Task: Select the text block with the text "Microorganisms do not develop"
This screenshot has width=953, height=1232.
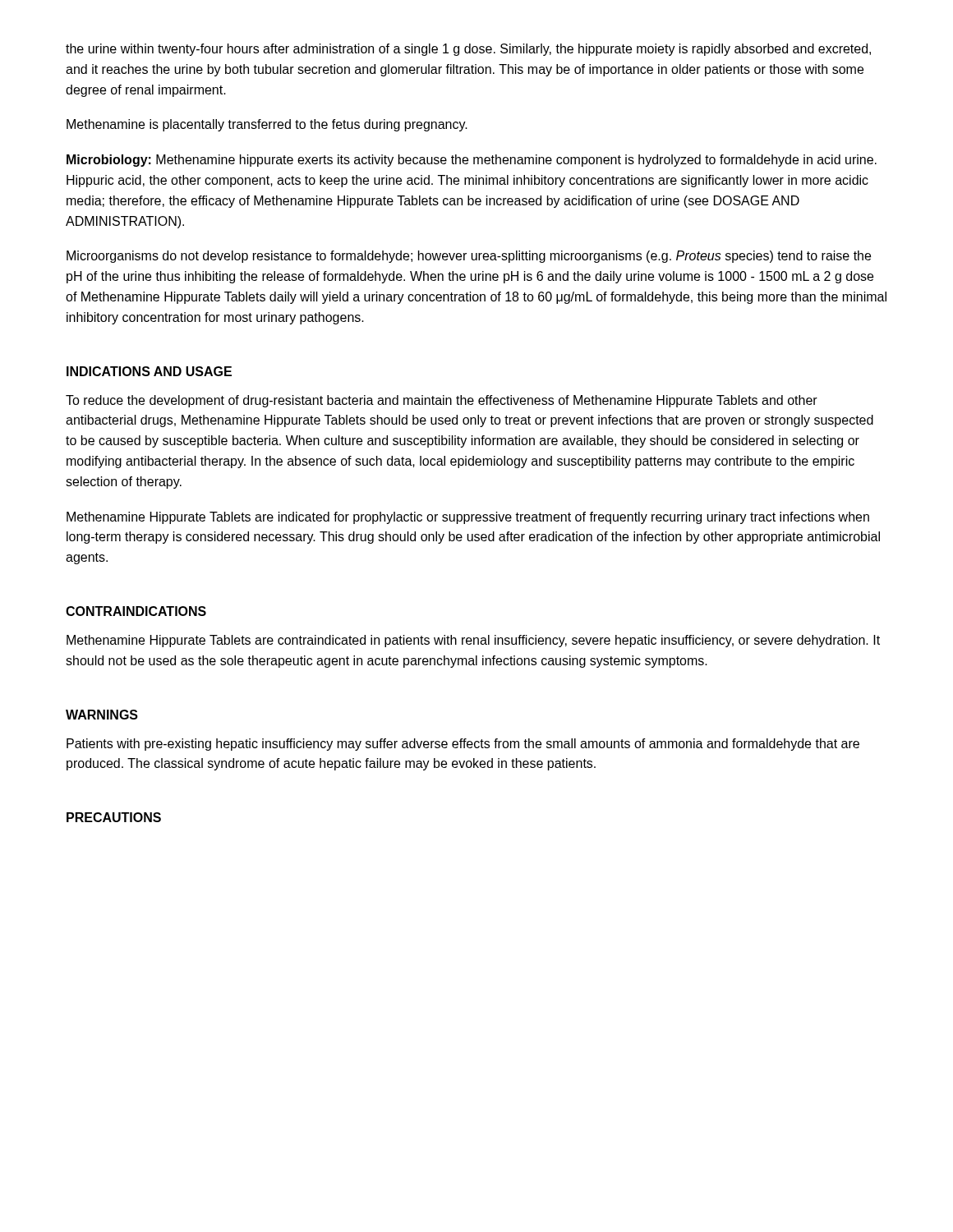Action: pyautogui.click(x=476, y=287)
